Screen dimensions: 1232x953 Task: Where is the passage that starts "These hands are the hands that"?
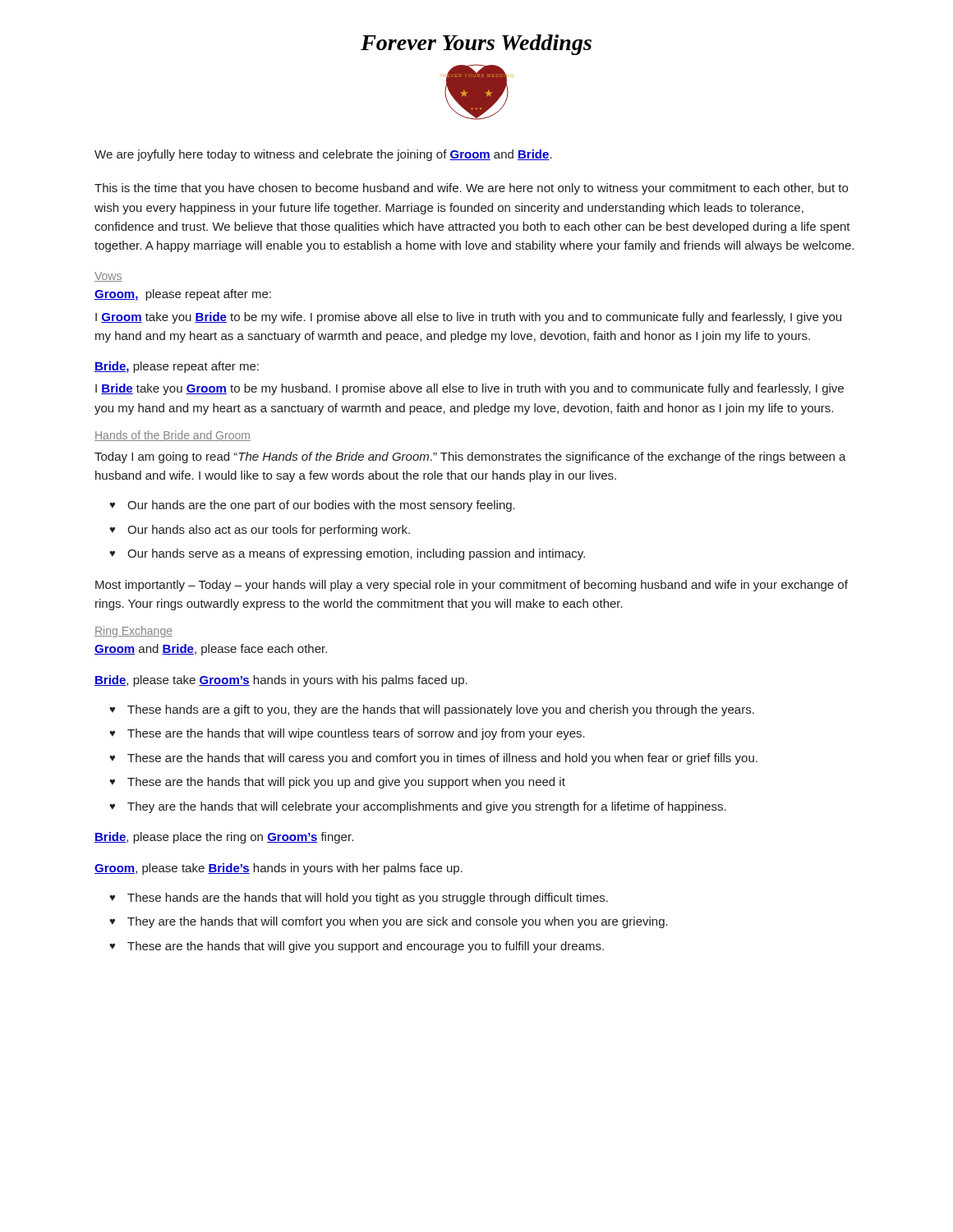point(476,922)
